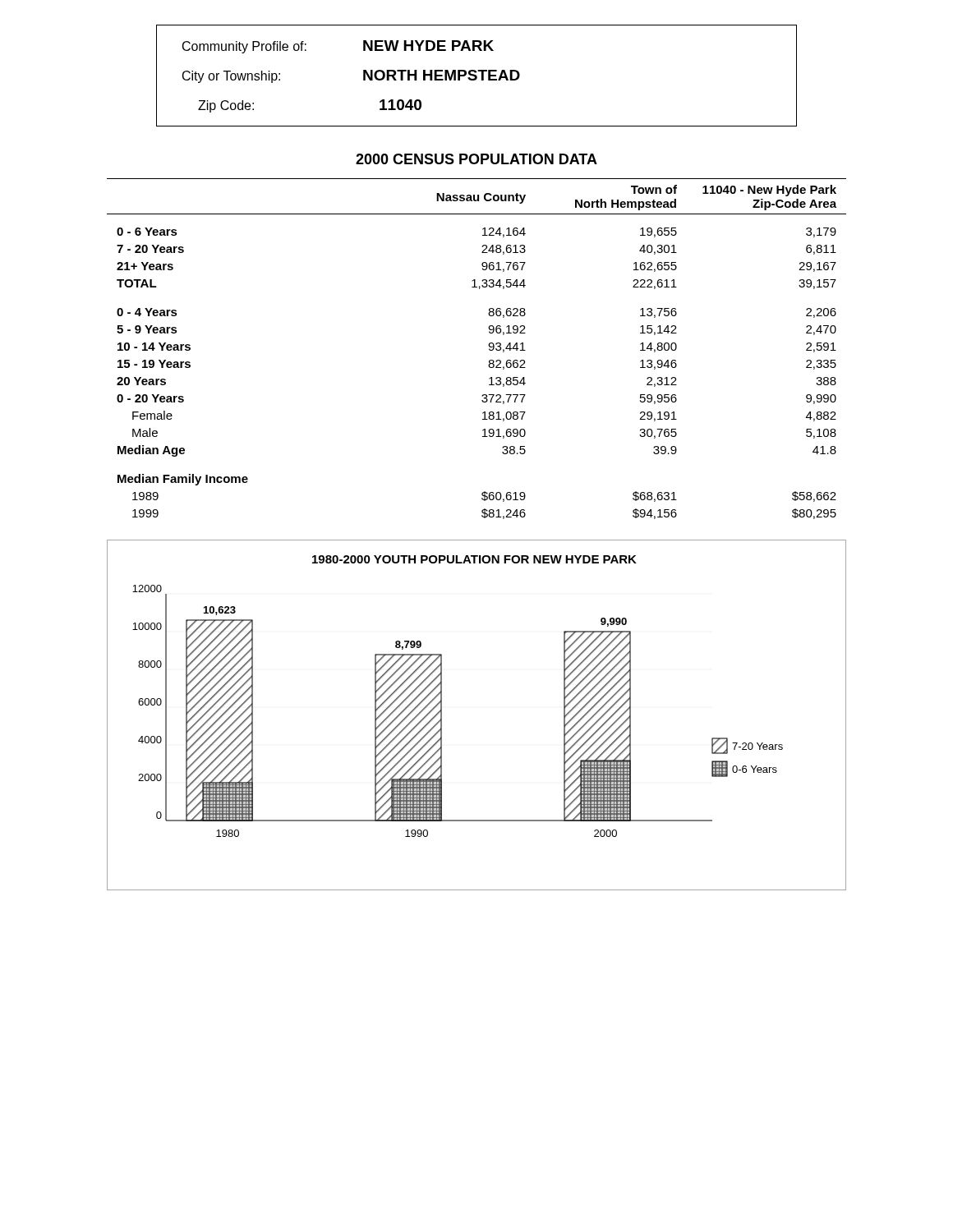The width and height of the screenshot is (953, 1232).
Task: Locate the grouped bar chart
Action: click(x=476, y=715)
